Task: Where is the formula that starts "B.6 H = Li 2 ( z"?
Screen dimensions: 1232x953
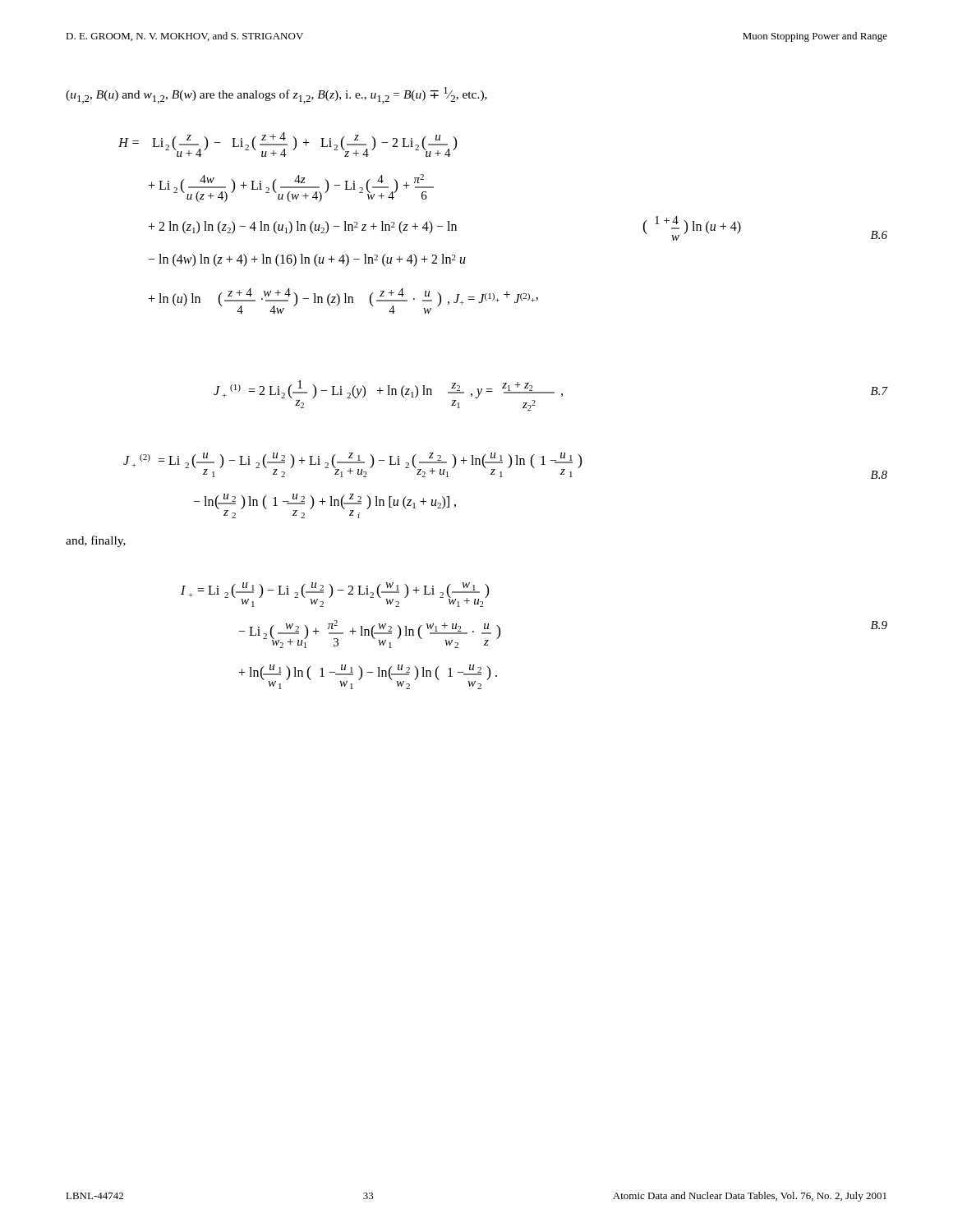Action: pyautogui.click(x=288, y=145)
